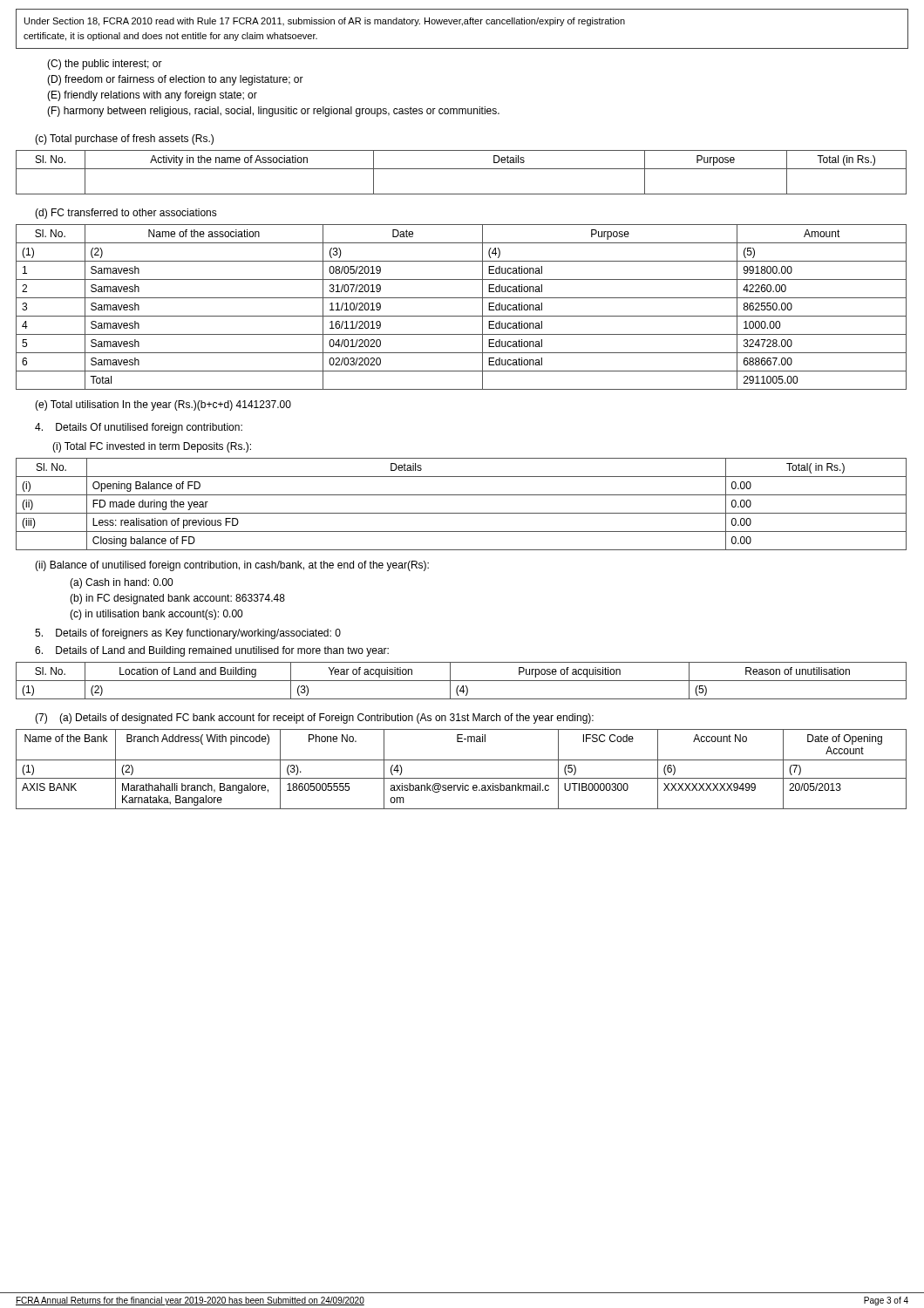Select the text starting "(F) harmony between religious, racial, social, lingusitic"

[274, 111]
